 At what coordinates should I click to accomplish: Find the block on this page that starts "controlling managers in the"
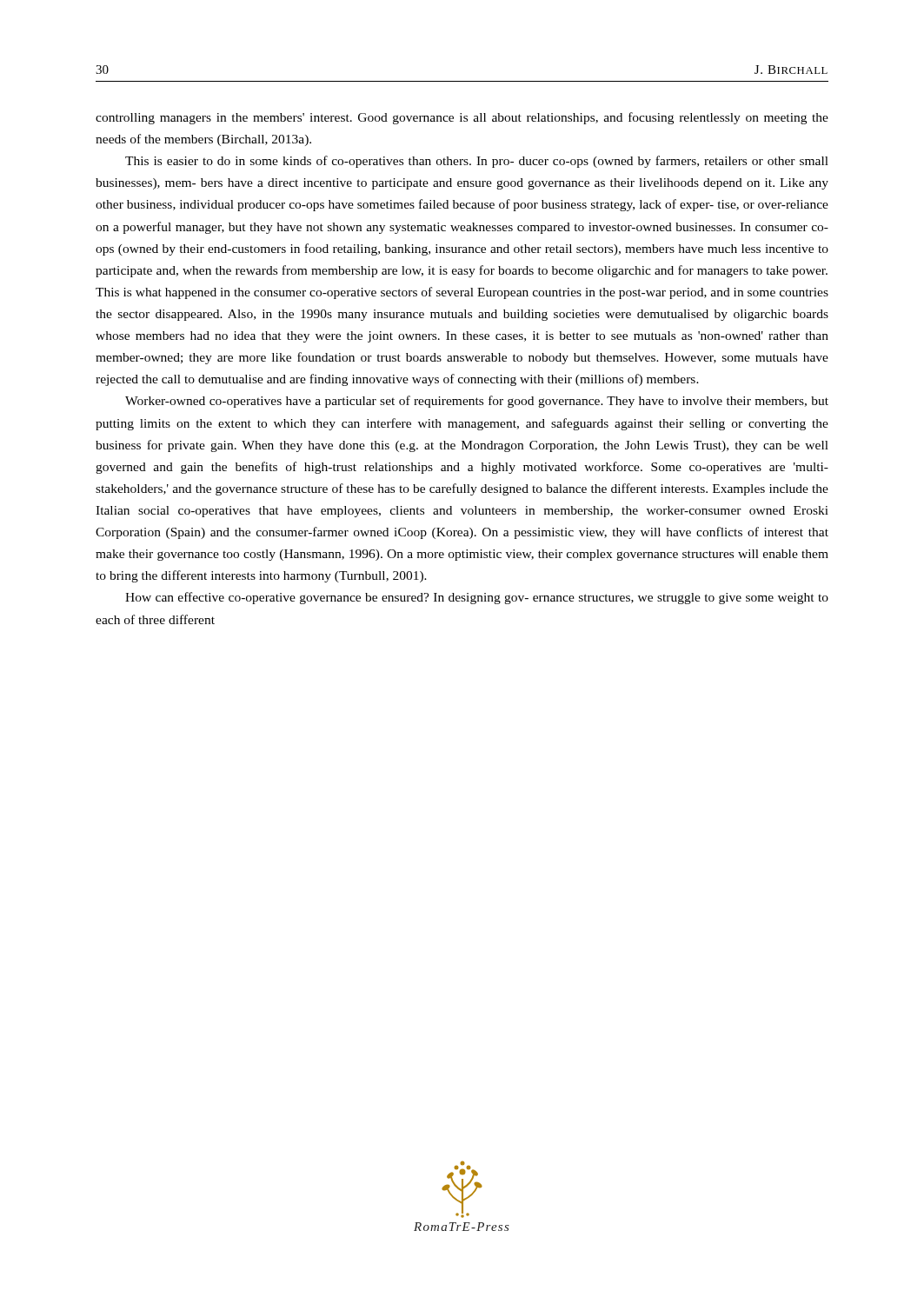[x=462, y=368]
